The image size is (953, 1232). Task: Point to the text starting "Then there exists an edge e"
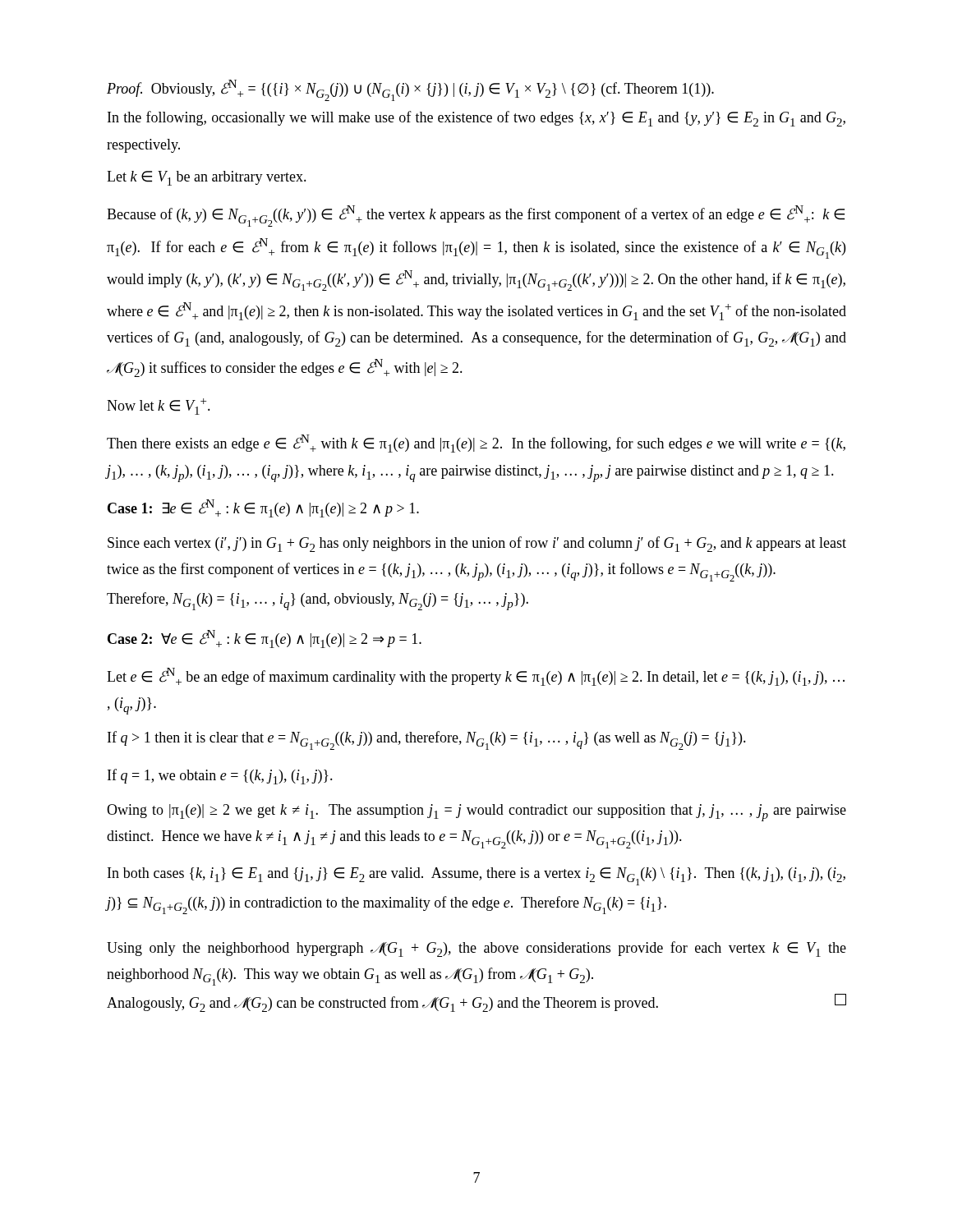476,457
